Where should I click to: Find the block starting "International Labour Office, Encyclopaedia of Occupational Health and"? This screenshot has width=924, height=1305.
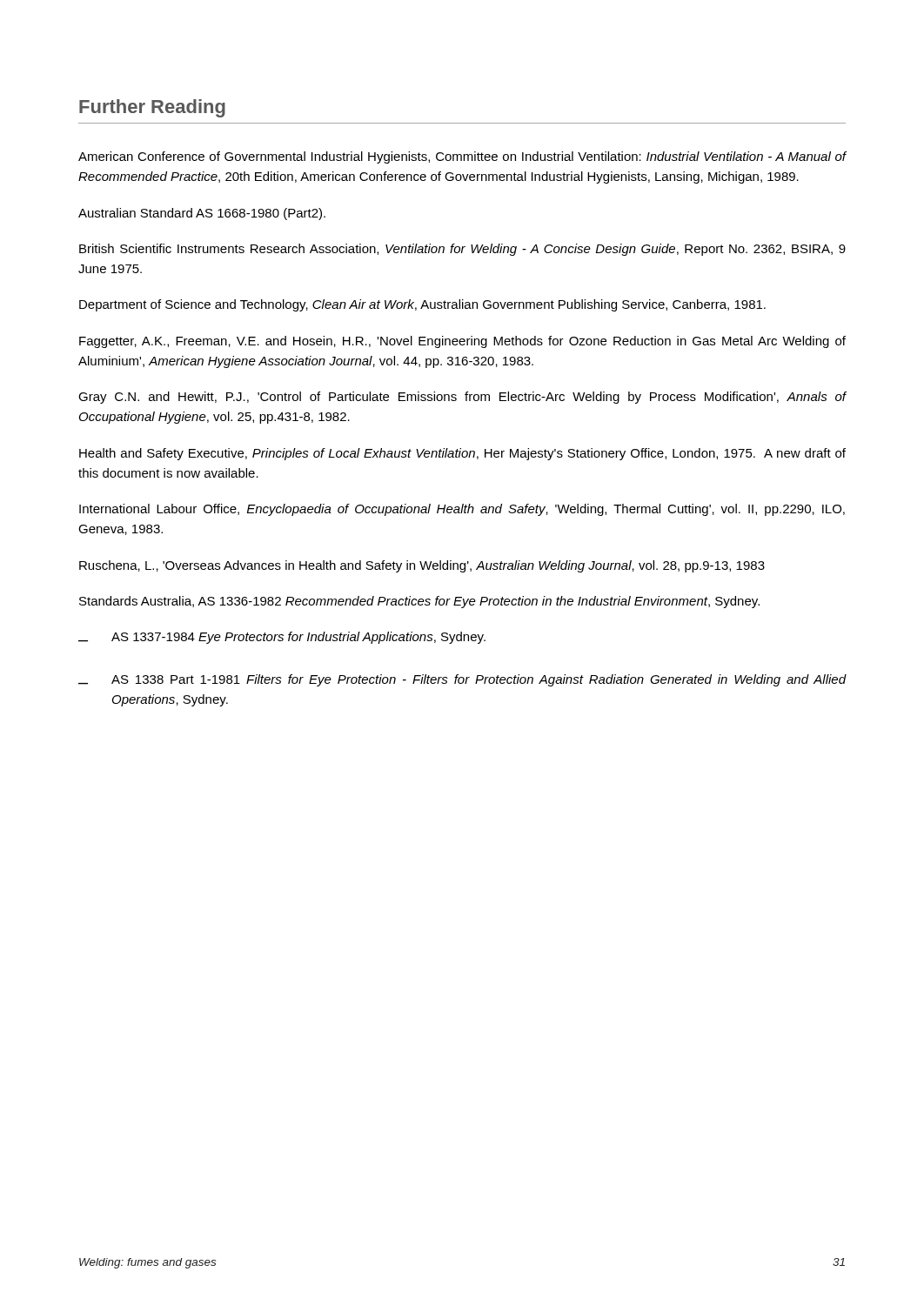pyautogui.click(x=462, y=519)
